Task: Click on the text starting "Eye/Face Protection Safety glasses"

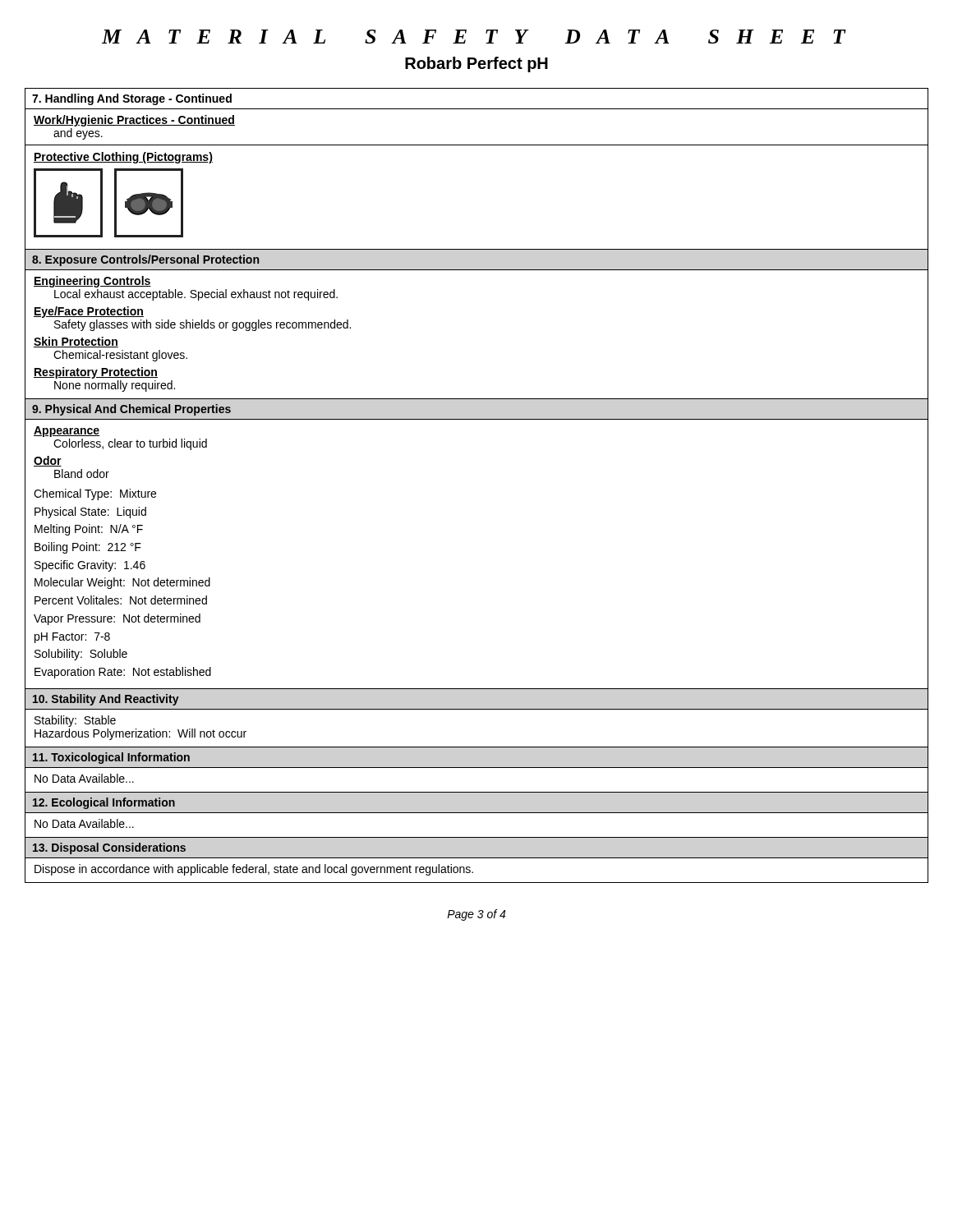Action: pos(89,312)
